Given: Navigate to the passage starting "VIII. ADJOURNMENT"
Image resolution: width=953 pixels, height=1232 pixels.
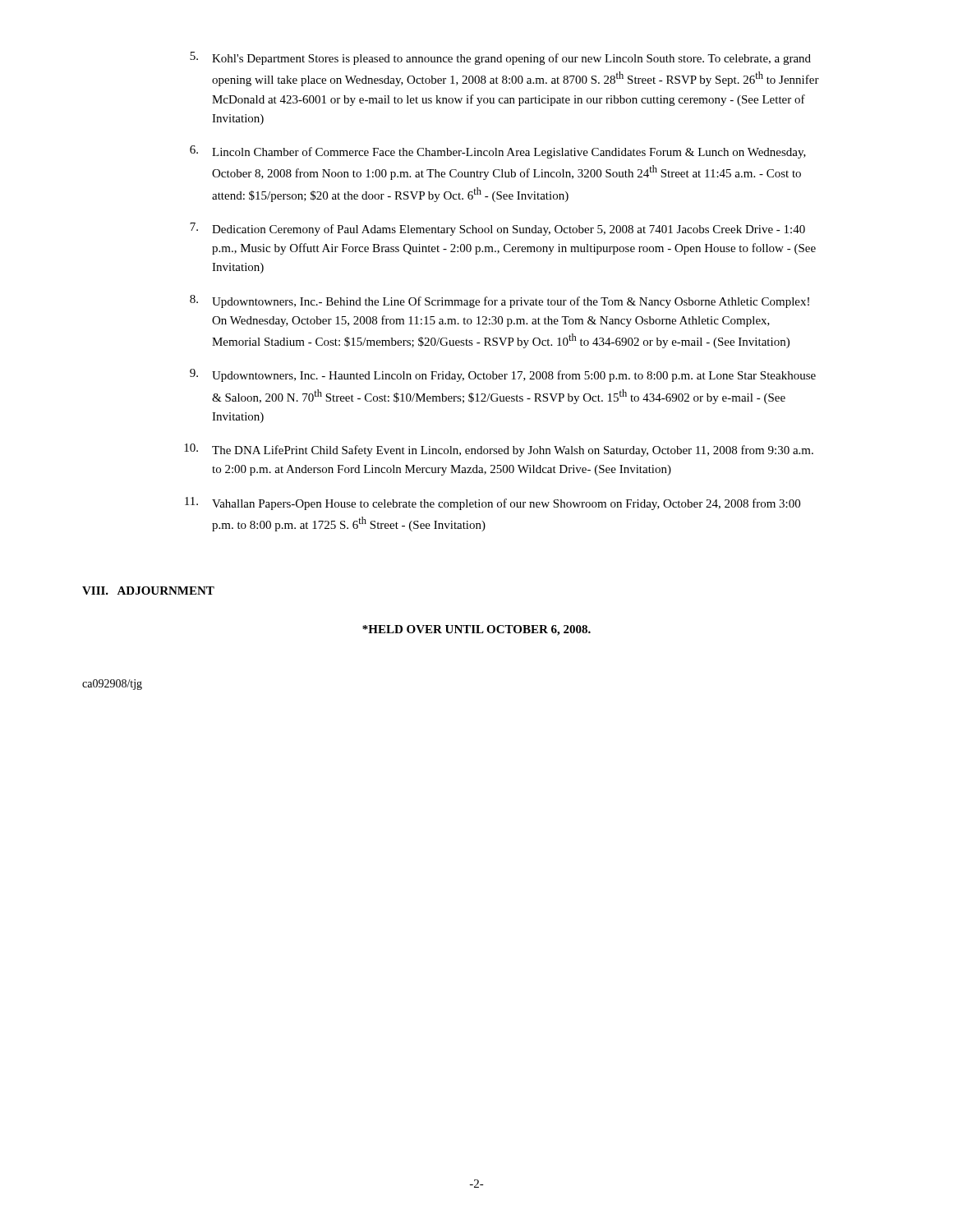Looking at the screenshot, I should pos(148,591).
